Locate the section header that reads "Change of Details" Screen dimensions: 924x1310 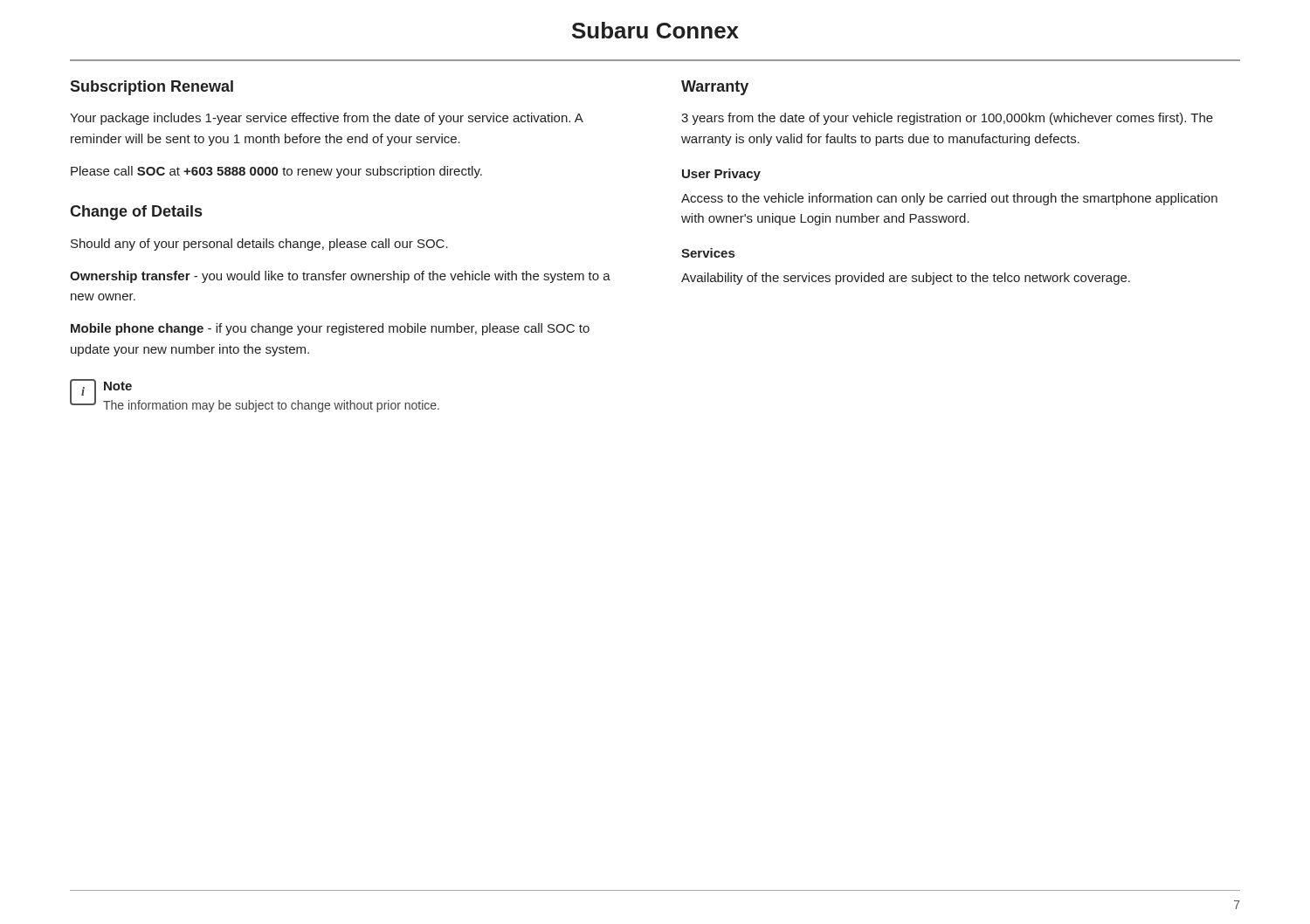(x=136, y=211)
